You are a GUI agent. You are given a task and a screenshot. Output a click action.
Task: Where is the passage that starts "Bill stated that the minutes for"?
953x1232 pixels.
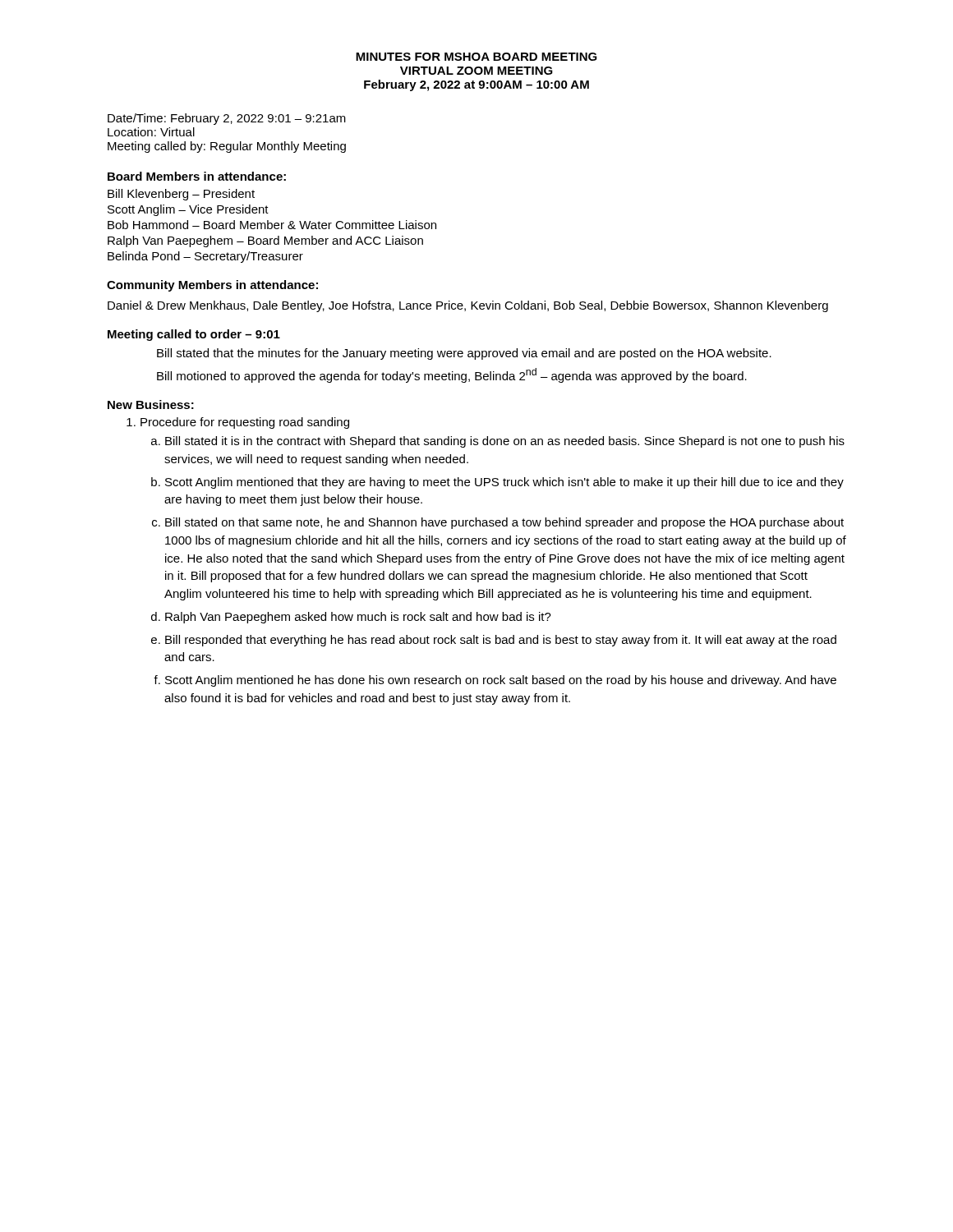tap(464, 353)
